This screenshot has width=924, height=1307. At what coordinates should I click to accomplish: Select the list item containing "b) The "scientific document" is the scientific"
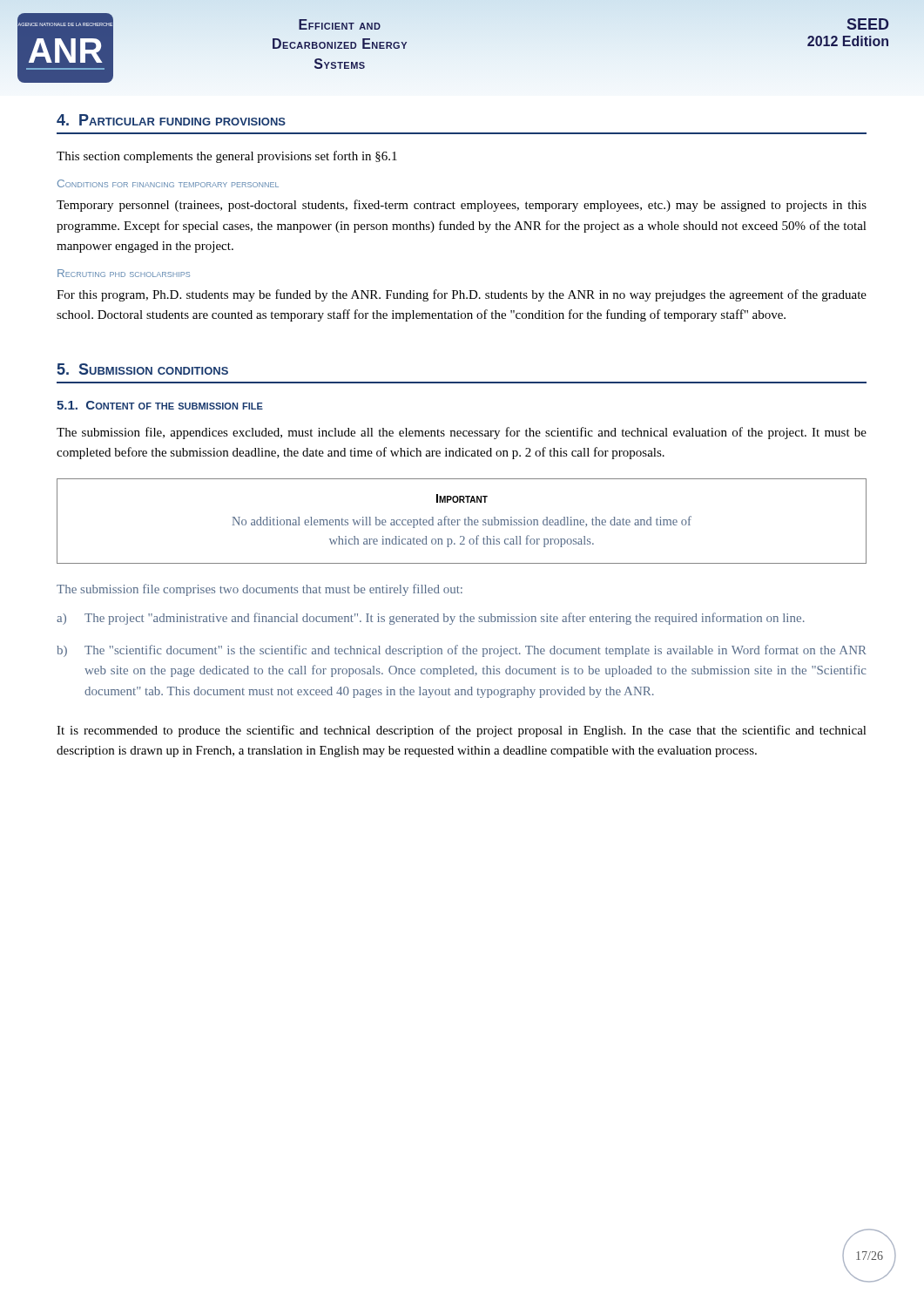tap(462, 671)
